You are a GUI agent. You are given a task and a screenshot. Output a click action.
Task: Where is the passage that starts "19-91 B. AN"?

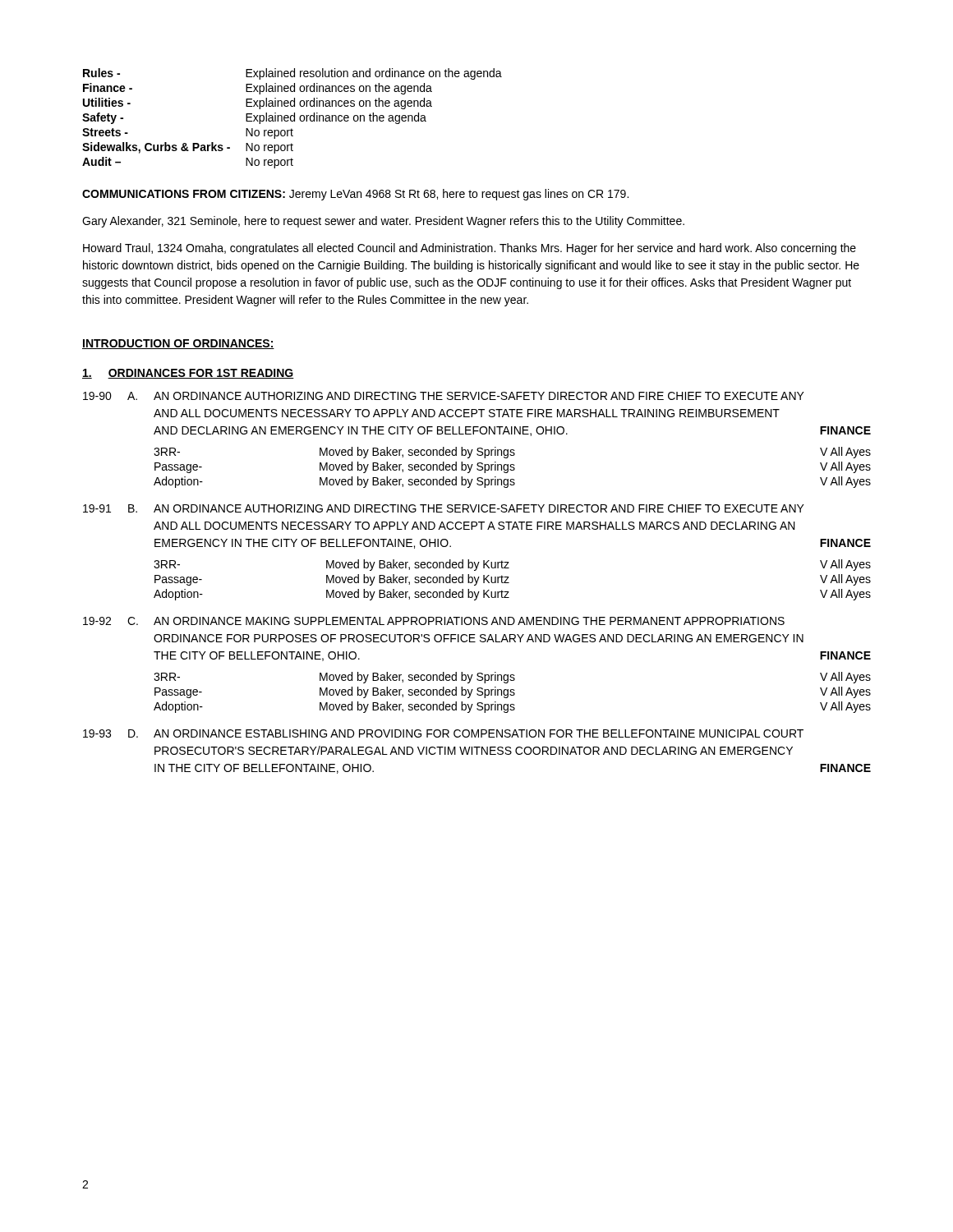[x=476, y=526]
